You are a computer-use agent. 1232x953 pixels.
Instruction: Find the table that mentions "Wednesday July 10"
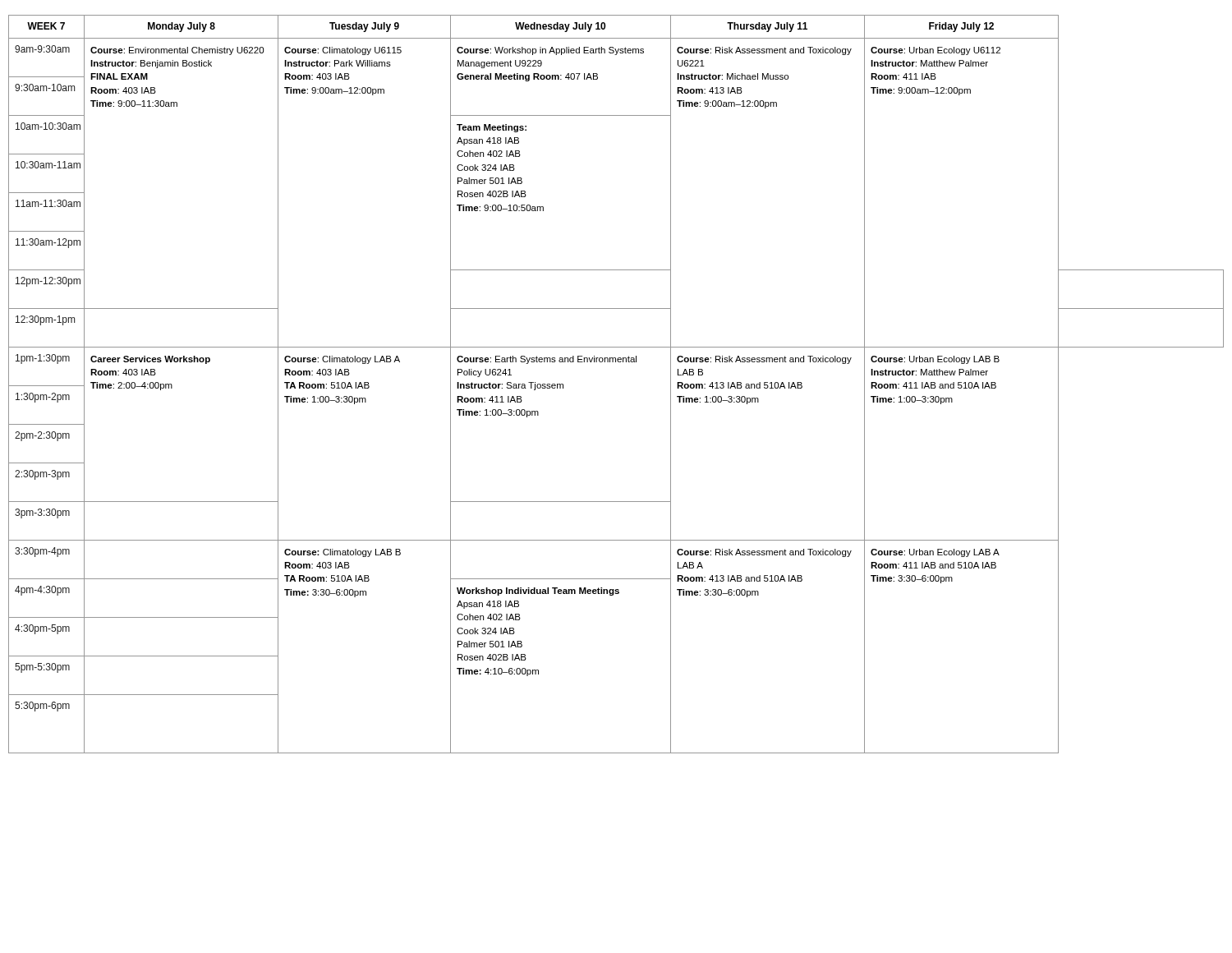[x=616, y=384]
